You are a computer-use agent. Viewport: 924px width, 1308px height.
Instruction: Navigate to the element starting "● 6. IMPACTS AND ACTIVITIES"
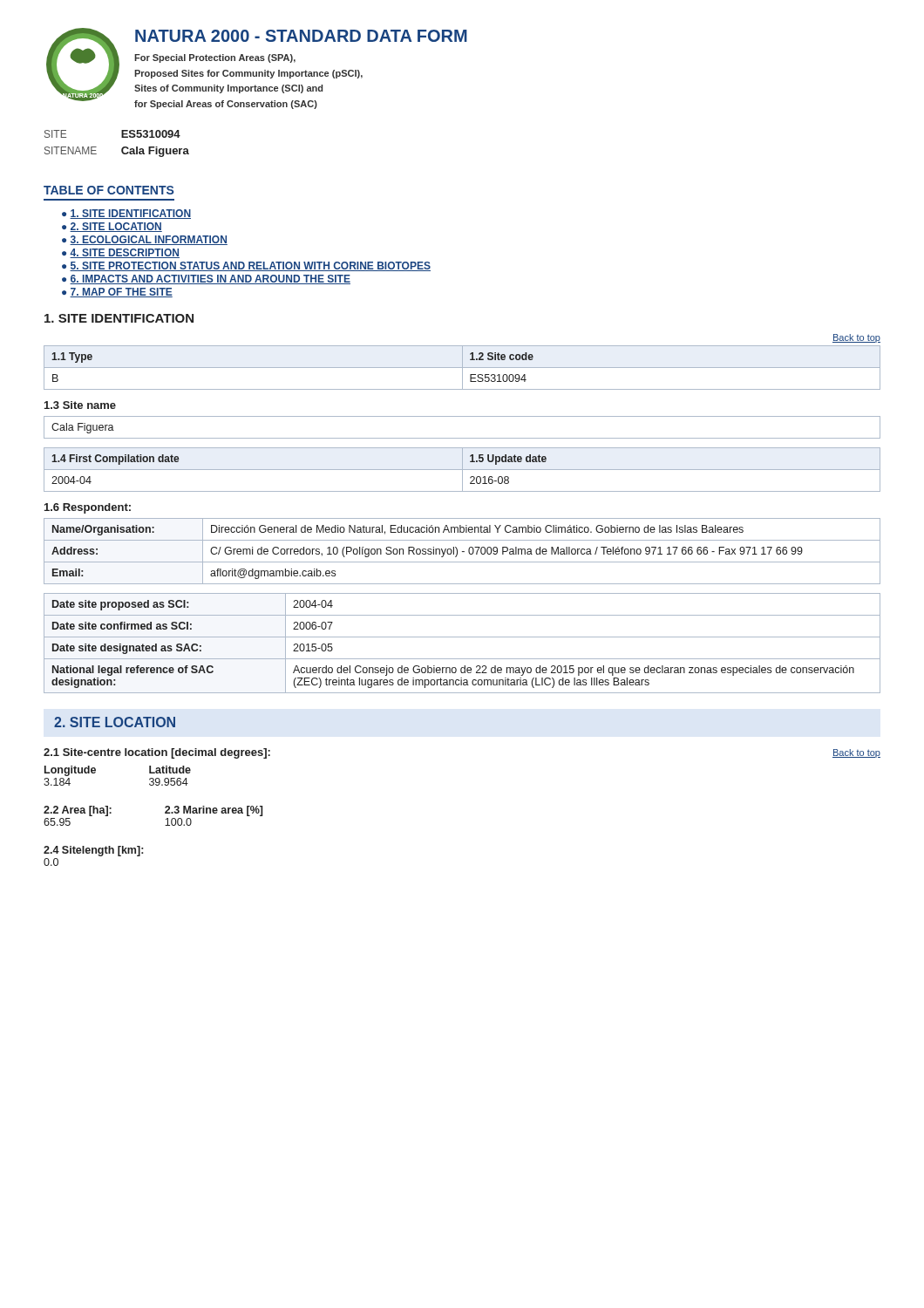point(206,279)
